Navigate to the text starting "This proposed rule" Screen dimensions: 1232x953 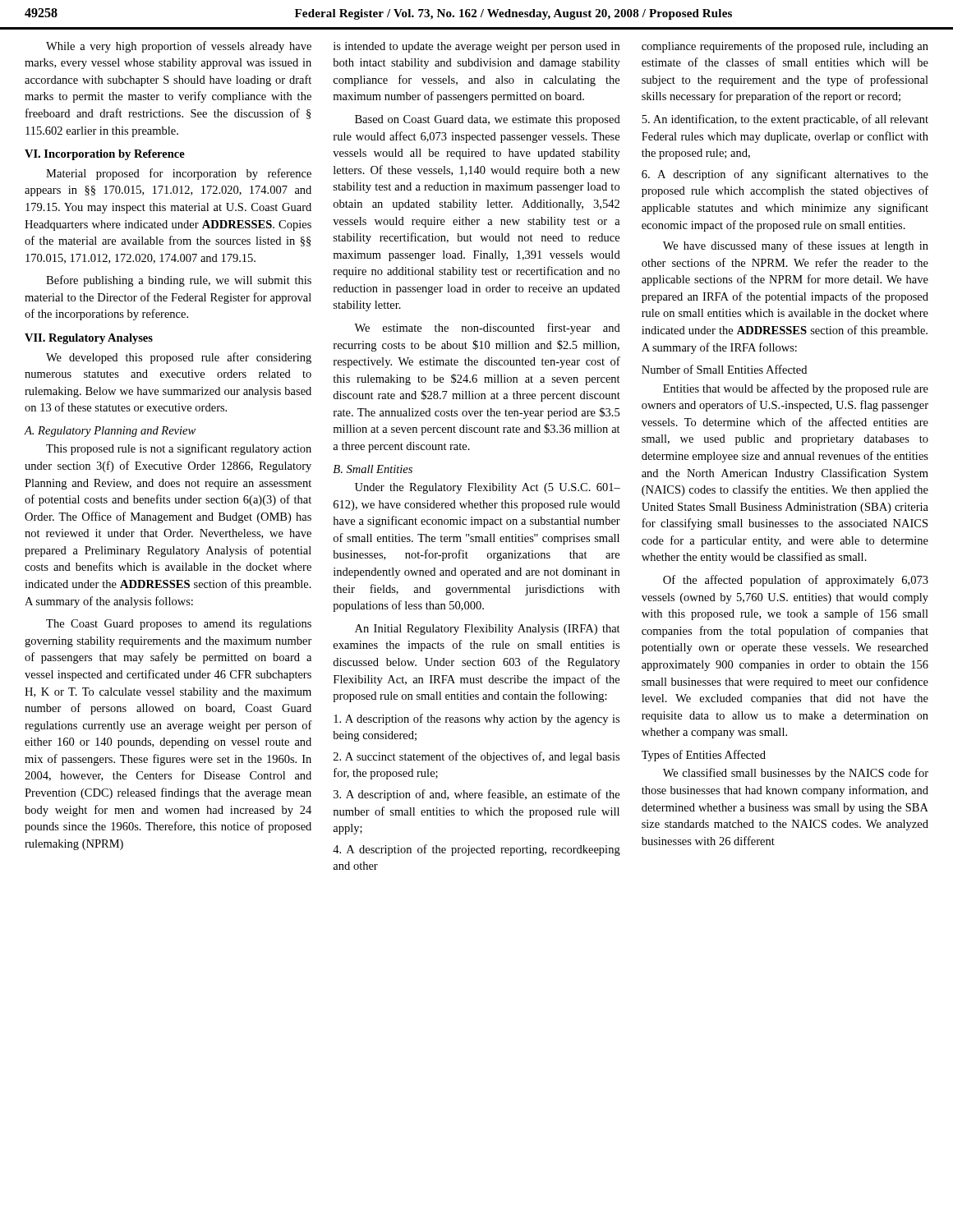168,646
